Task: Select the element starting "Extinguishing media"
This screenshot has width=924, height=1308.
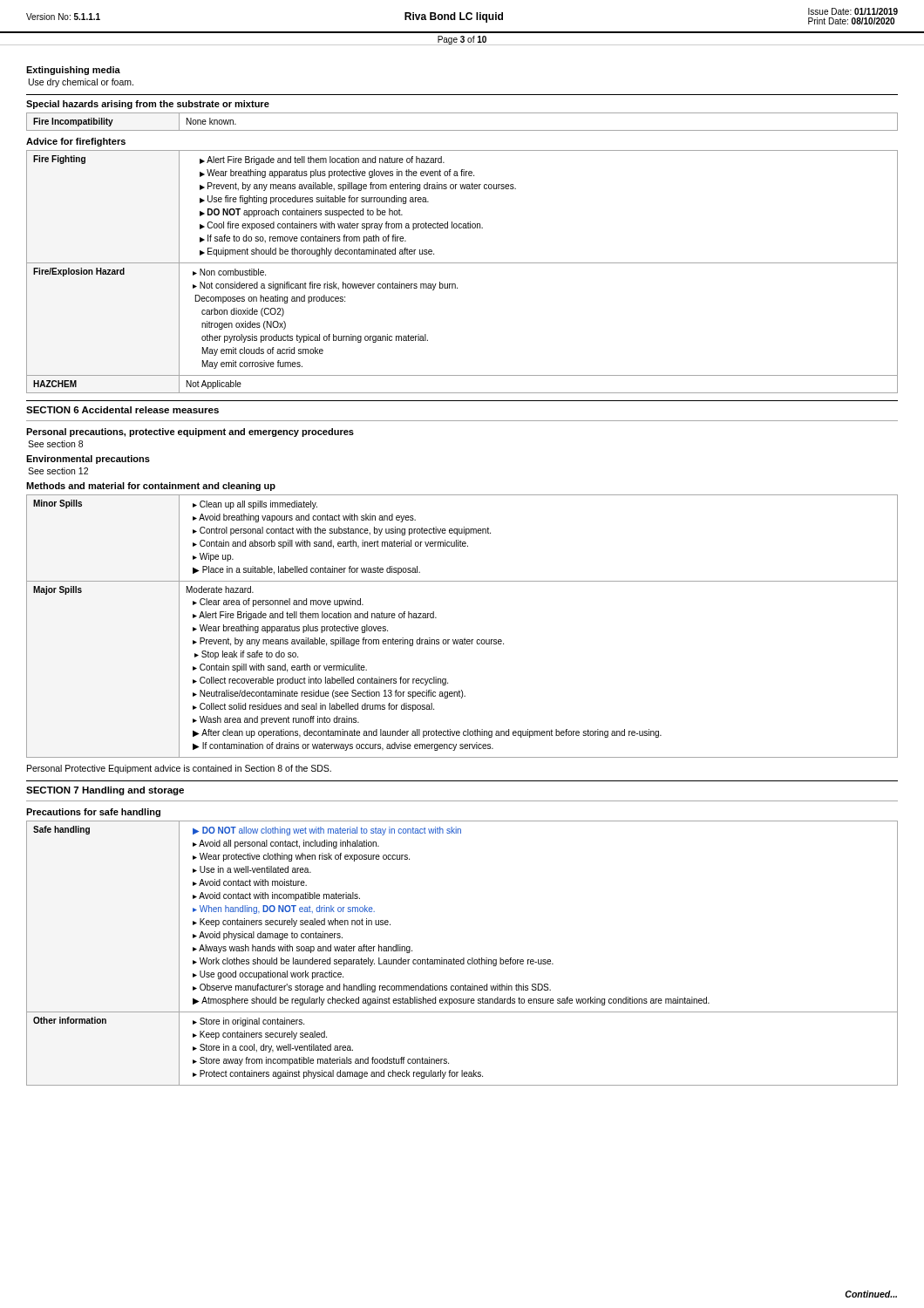Action: click(x=73, y=70)
